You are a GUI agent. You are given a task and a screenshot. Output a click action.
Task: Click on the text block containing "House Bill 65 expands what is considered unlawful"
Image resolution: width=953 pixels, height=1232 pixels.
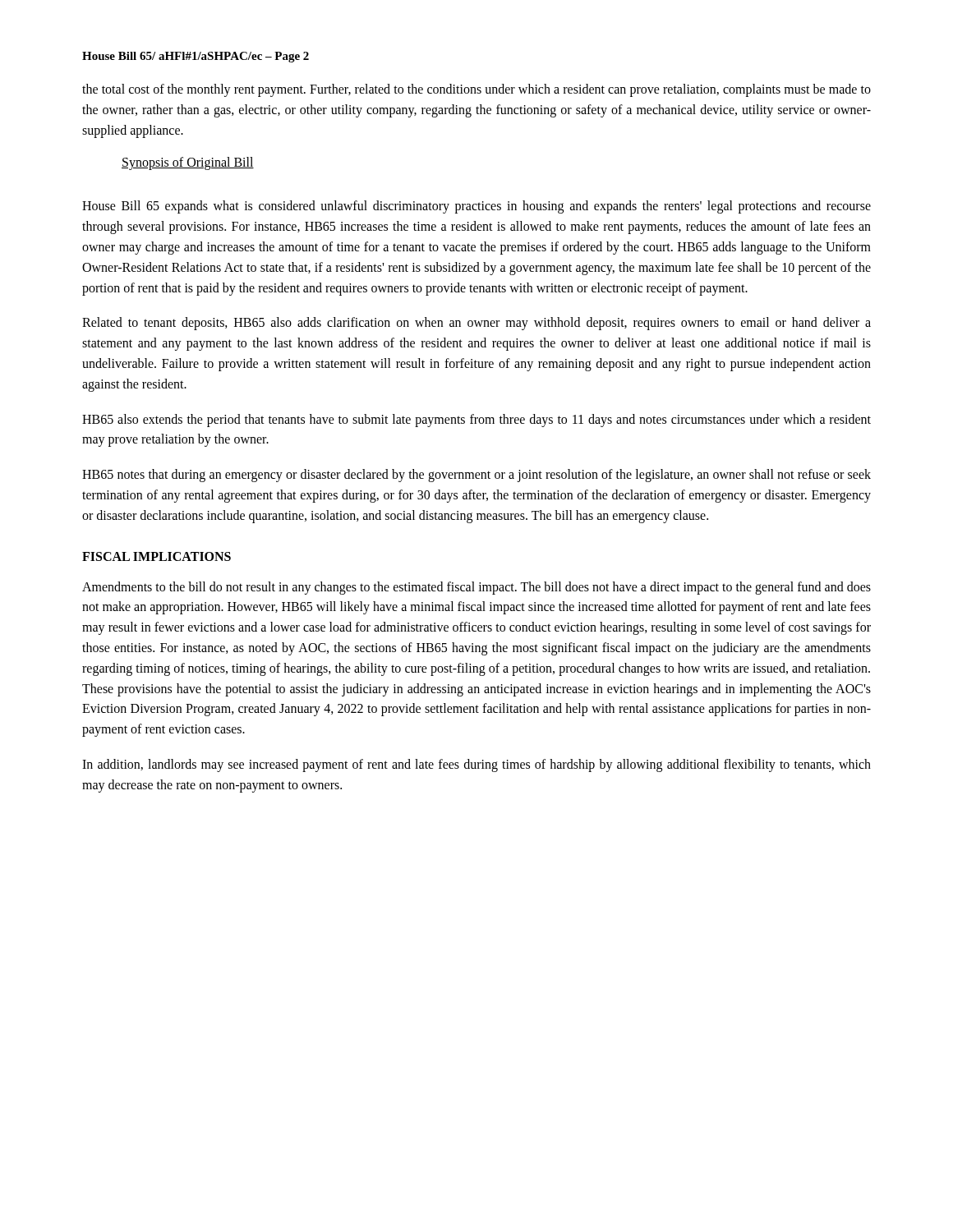(x=476, y=247)
